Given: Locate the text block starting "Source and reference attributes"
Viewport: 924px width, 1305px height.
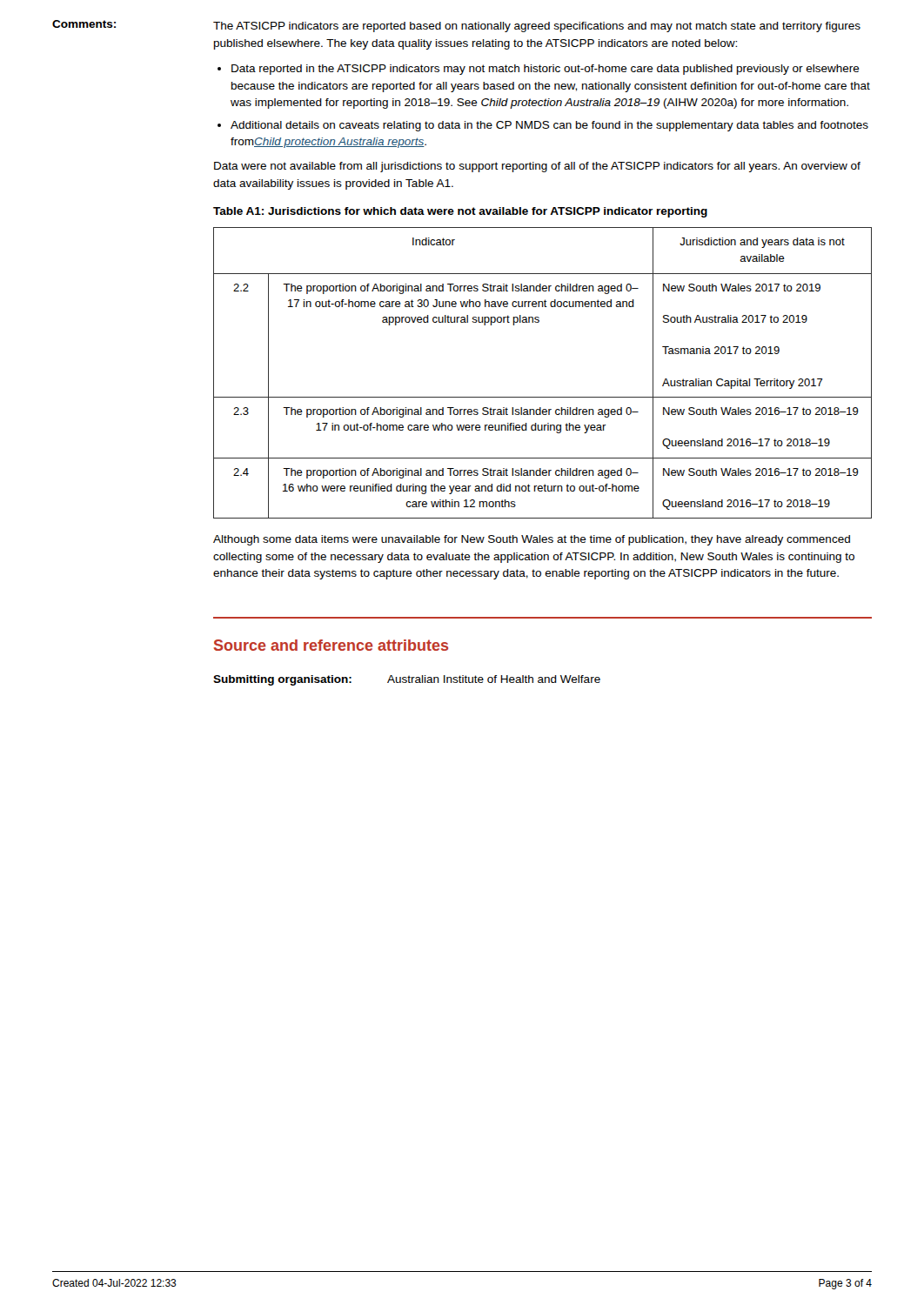Looking at the screenshot, I should tap(331, 645).
